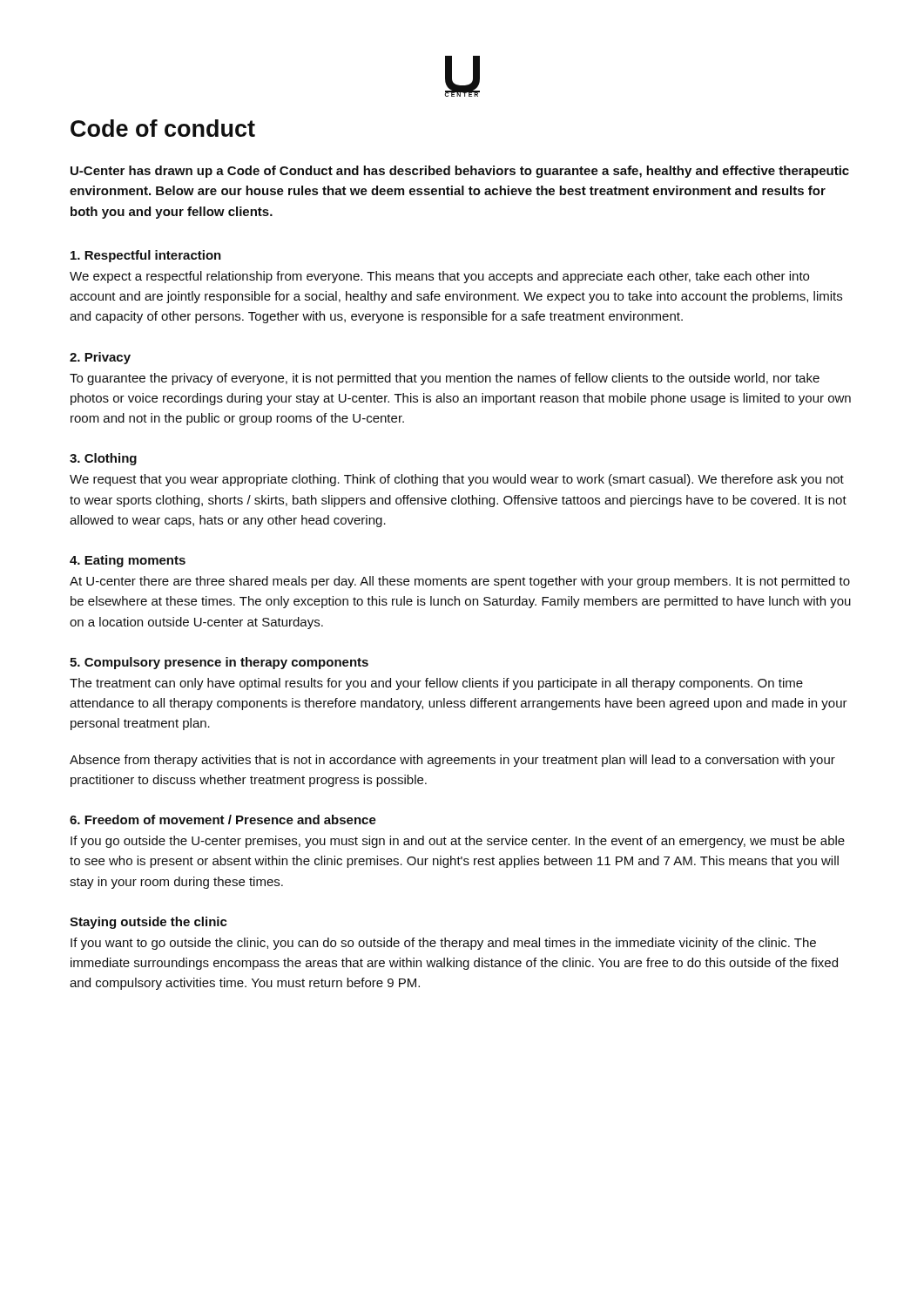Locate the element starting "If you go outside the U-center premises,"
Viewport: 924px width, 1307px height.
point(457,861)
